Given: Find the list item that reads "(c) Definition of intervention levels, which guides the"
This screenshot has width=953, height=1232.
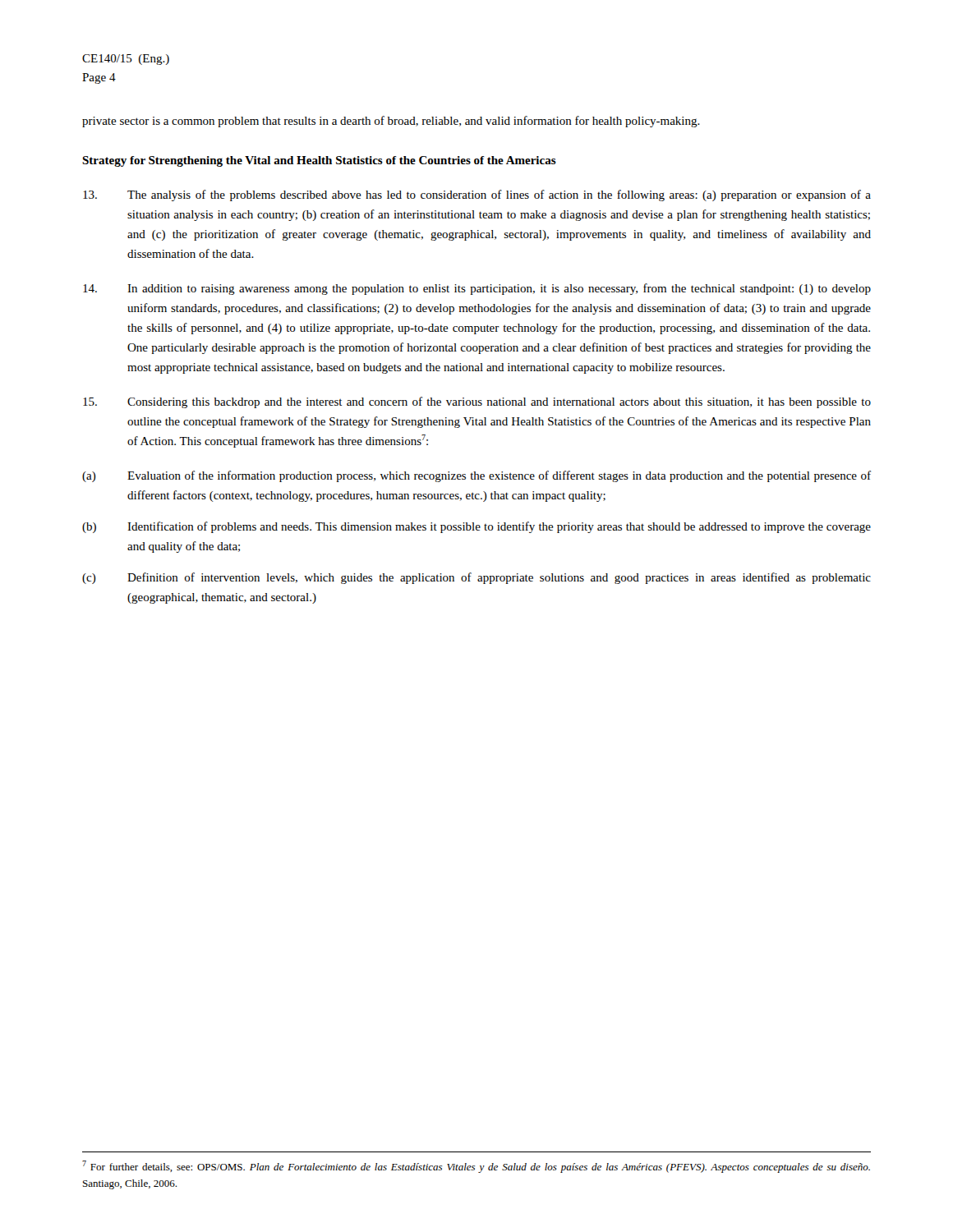Looking at the screenshot, I should (476, 587).
